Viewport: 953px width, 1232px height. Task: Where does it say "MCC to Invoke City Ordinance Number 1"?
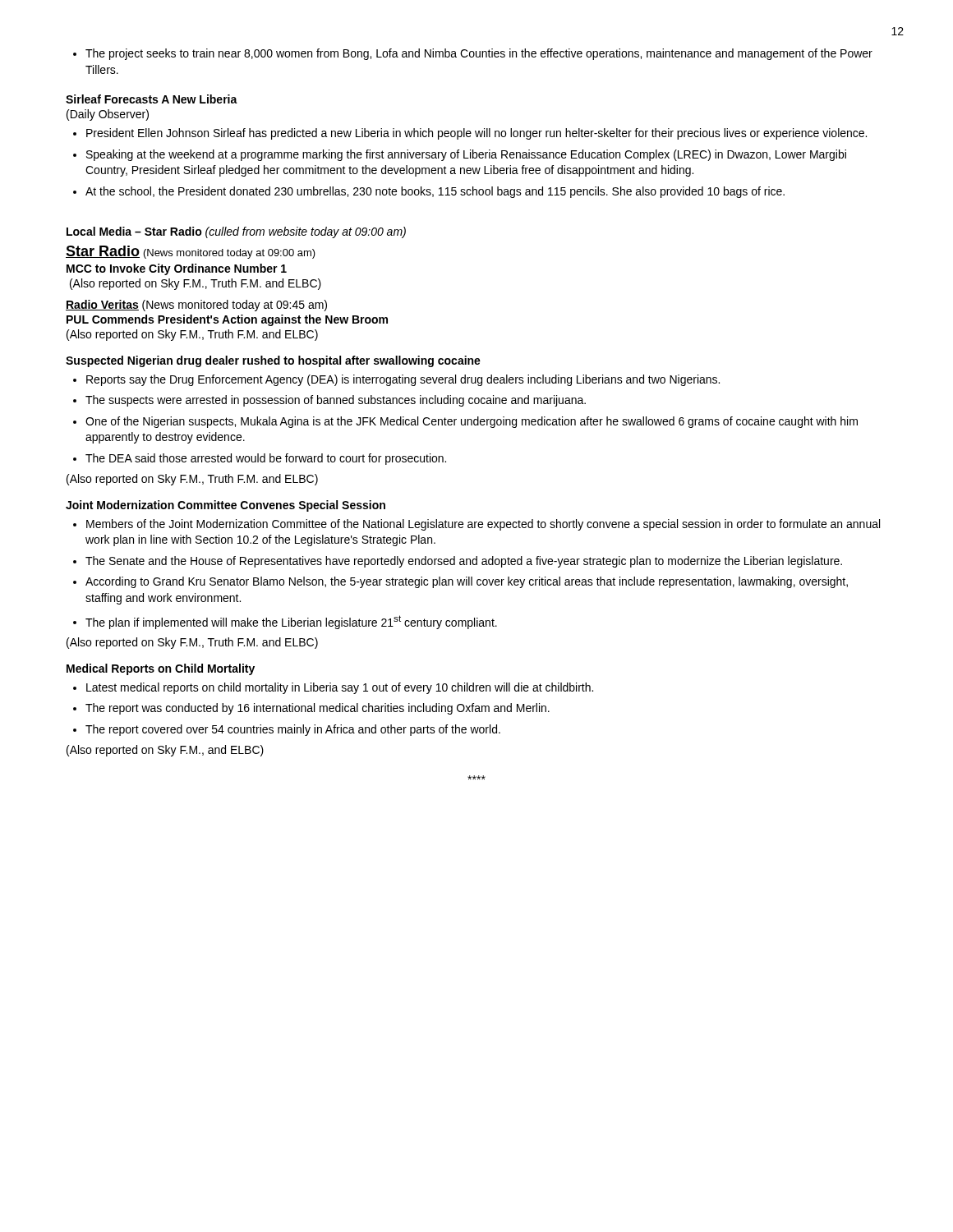pos(176,268)
